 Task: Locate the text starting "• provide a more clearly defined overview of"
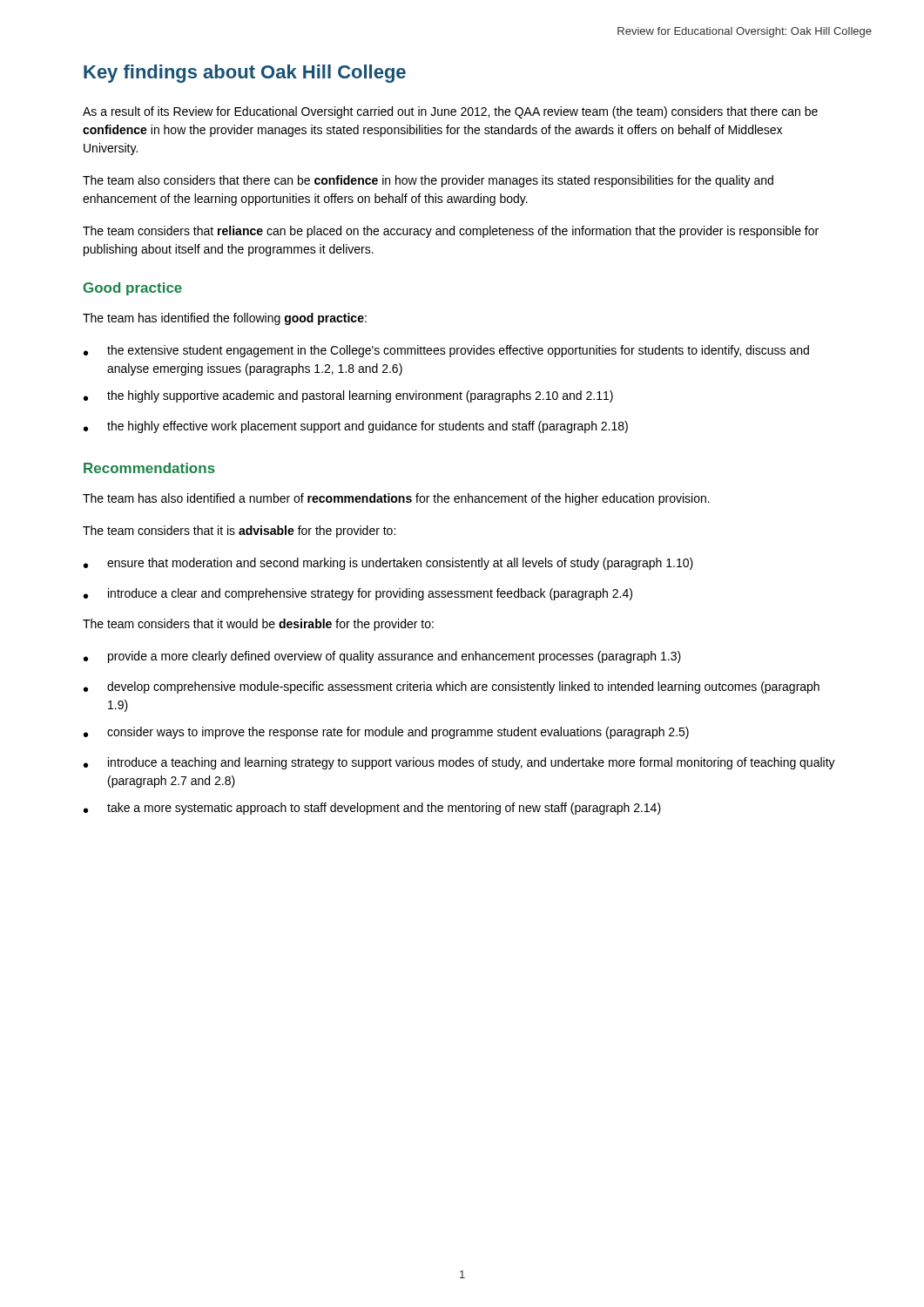[462, 658]
